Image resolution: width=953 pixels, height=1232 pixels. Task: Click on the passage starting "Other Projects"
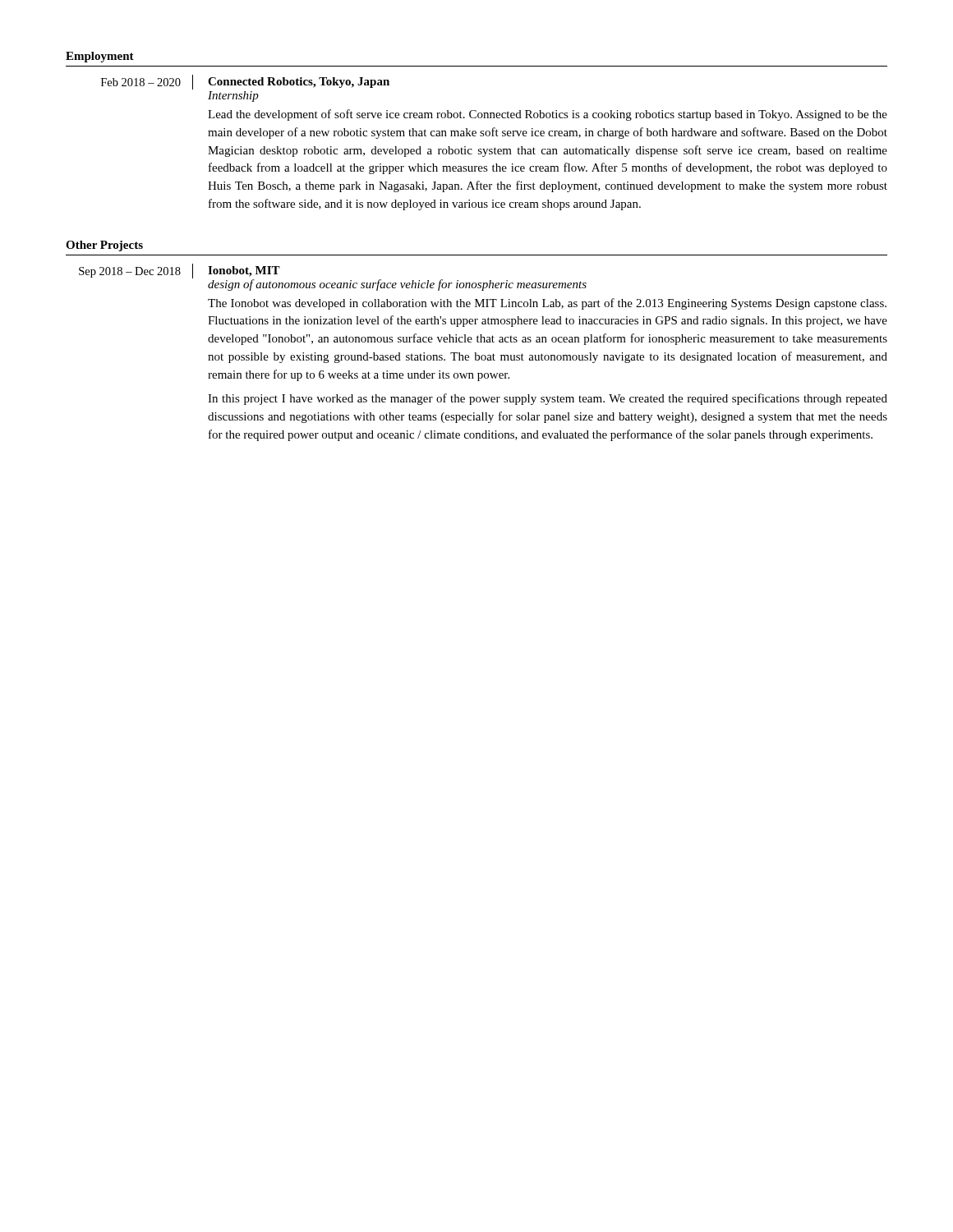pos(104,244)
